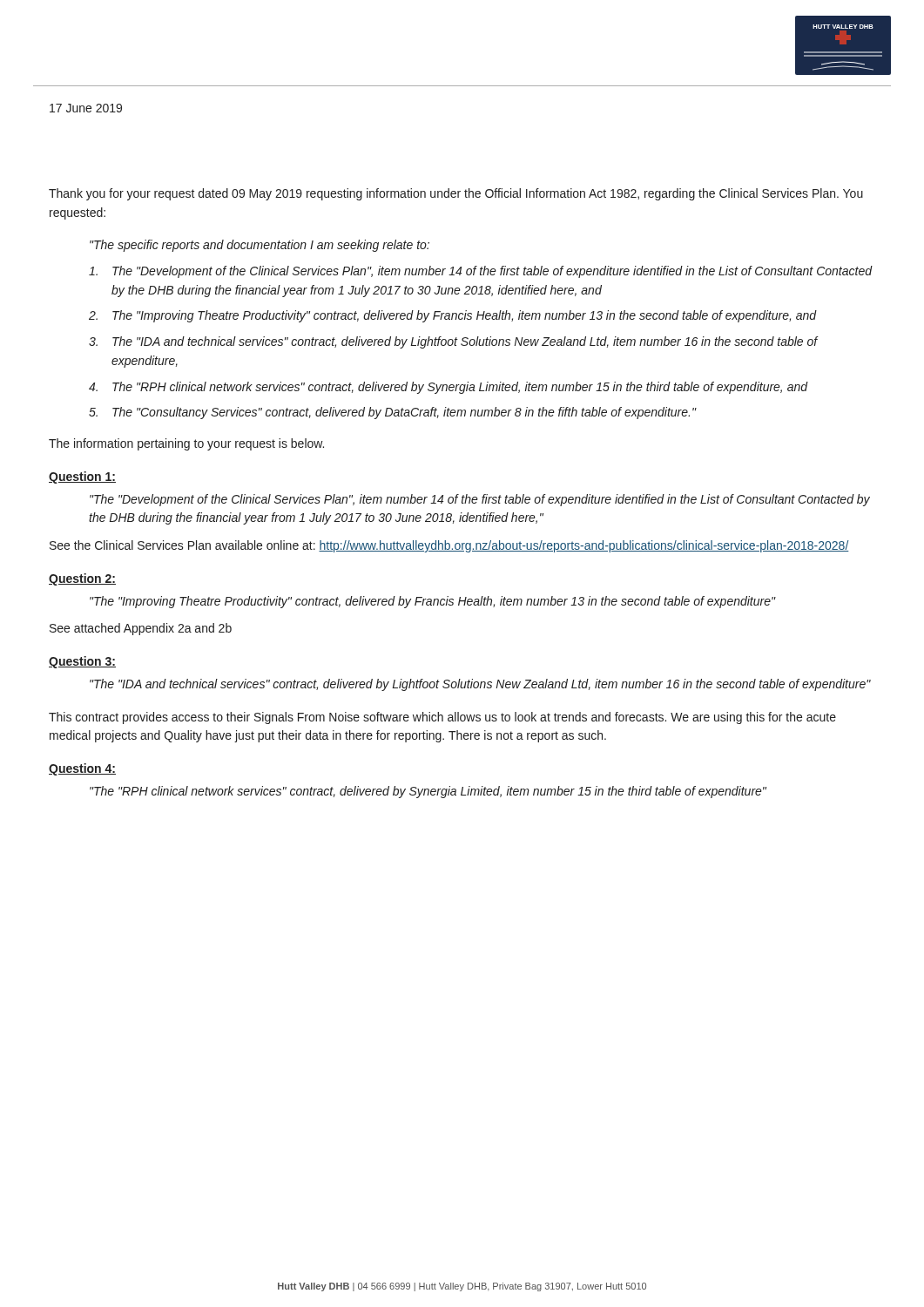Locate the block of text that opens with ""The "Development of the Clinical Services Plan", item"
Image resolution: width=924 pixels, height=1307 pixels.
click(479, 508)
